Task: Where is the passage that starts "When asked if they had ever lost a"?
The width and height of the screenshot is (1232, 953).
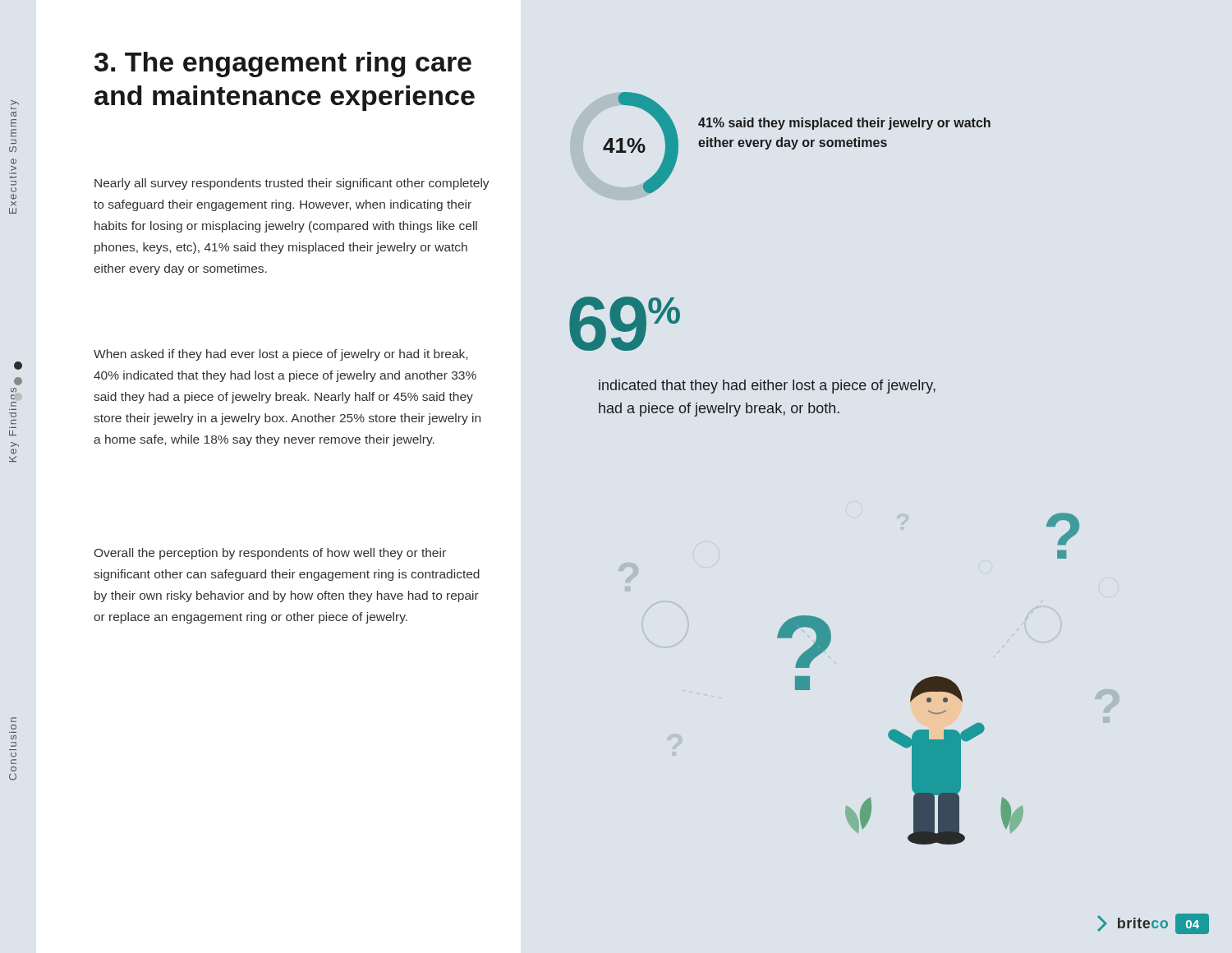Action: point(287,396)
